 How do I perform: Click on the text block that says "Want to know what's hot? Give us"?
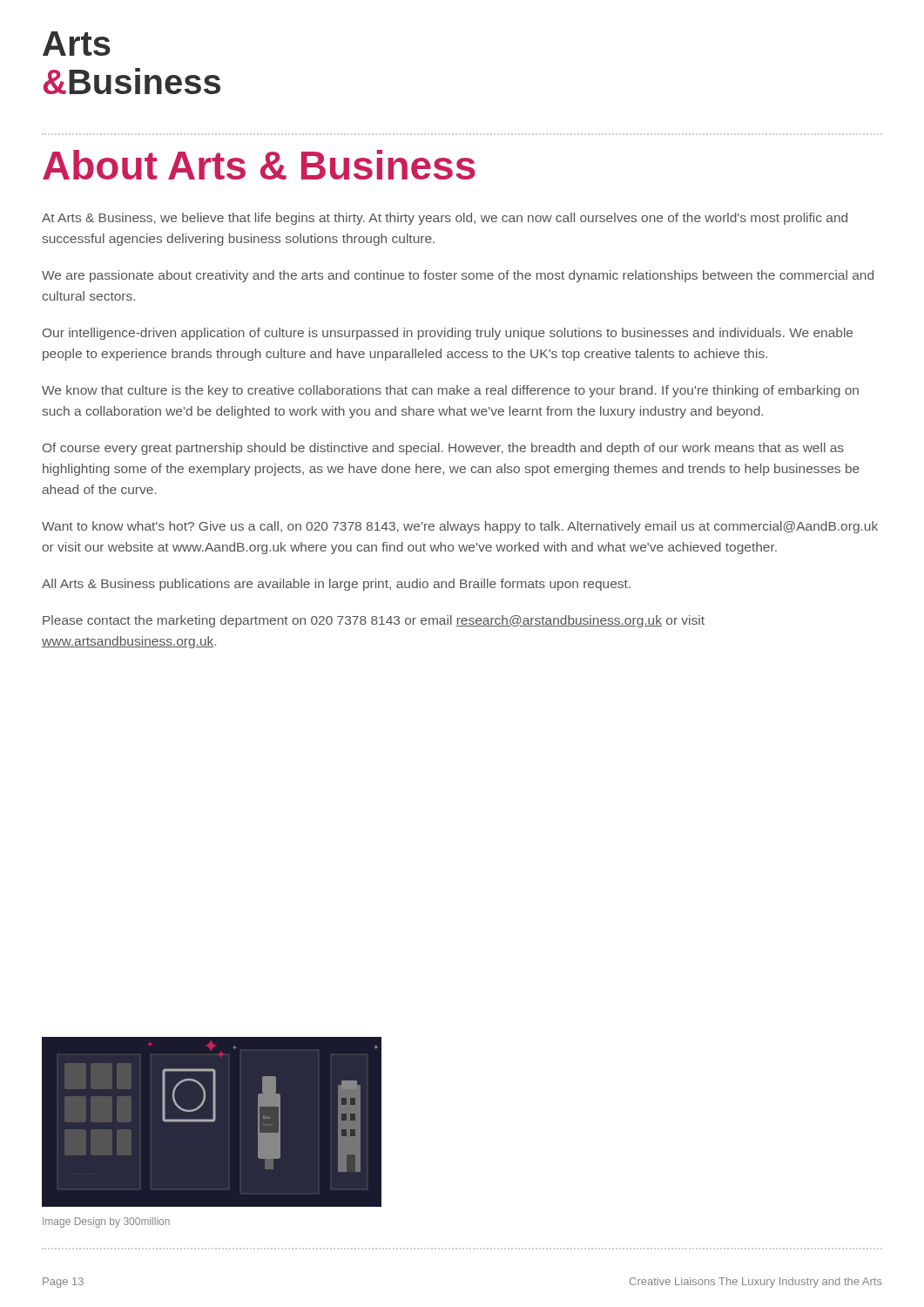pos(460,536)
